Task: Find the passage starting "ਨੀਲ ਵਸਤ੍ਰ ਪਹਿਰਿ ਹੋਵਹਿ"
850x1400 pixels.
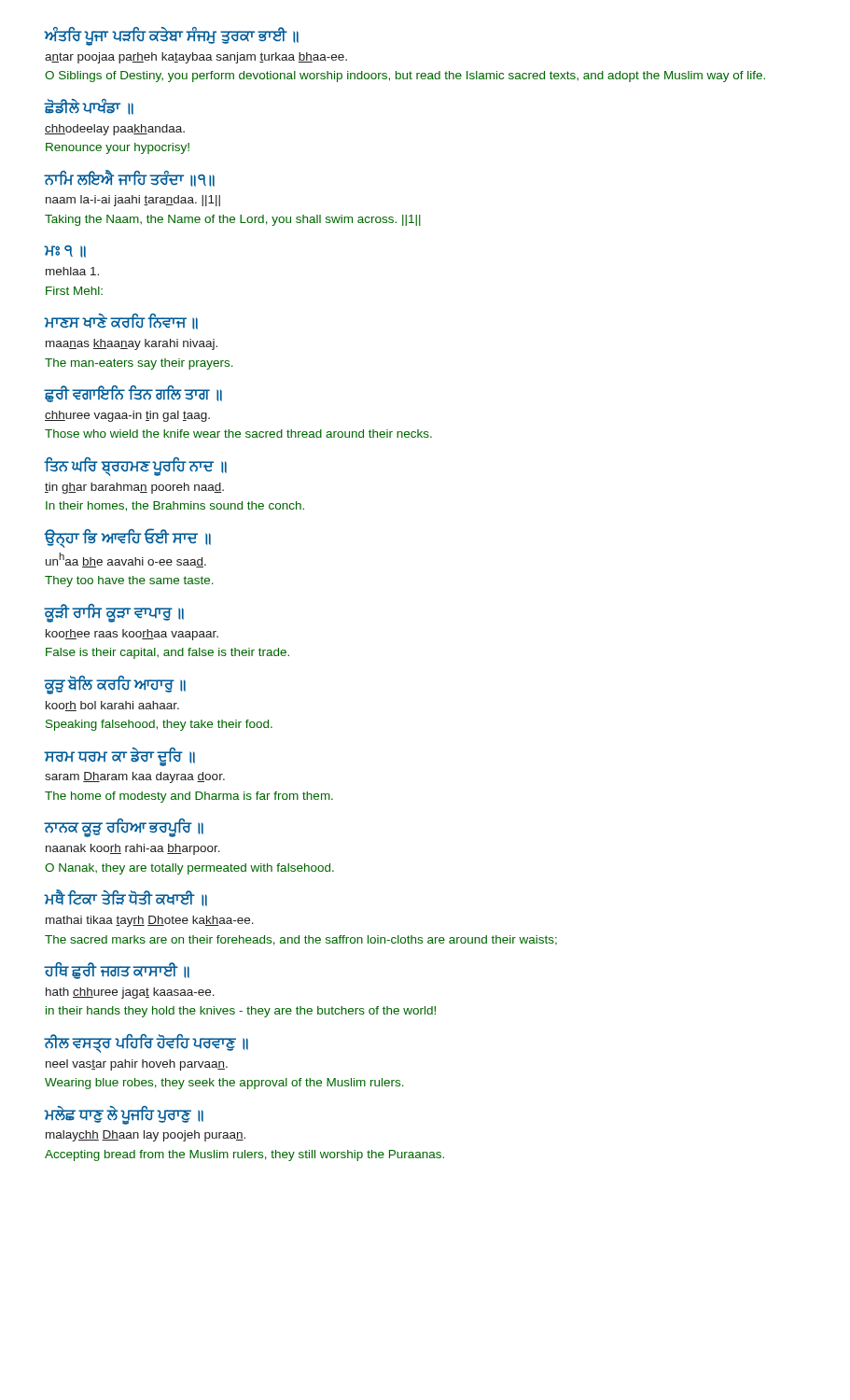Action: click(146, 1043)
